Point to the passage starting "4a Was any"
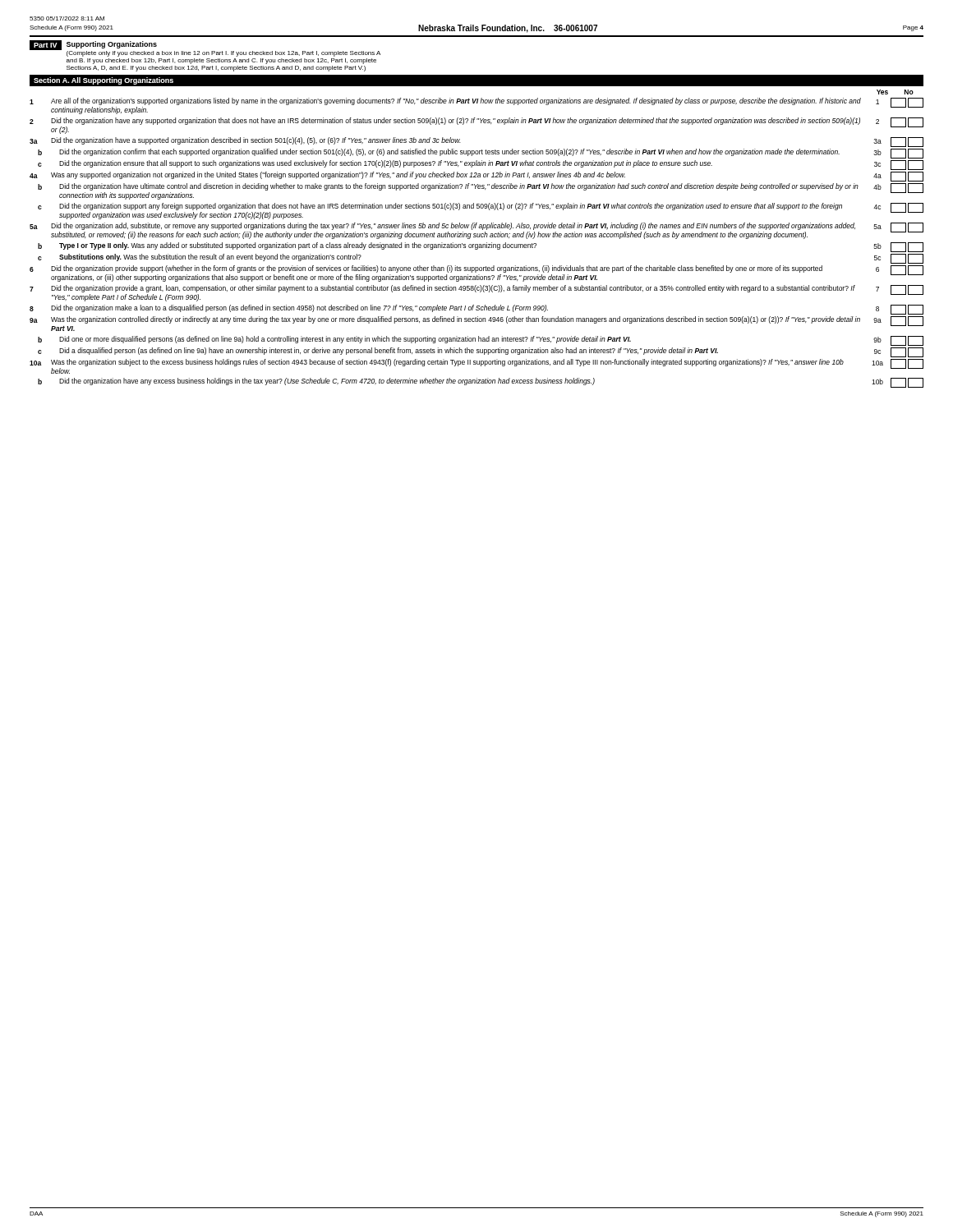This screenshot has height=1232, width=953. click(476, 176)
